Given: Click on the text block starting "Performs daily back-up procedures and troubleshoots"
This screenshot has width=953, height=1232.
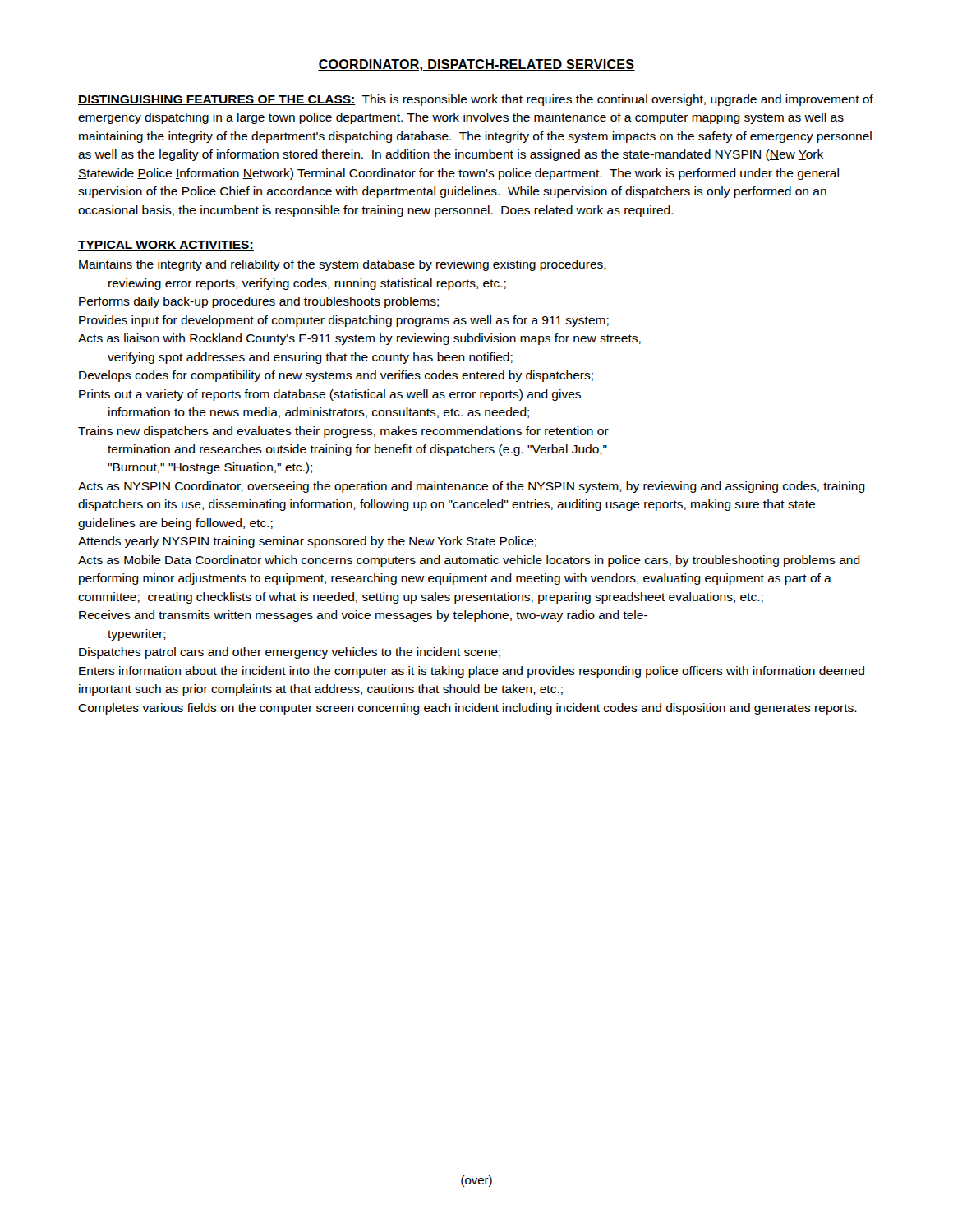Looking at the screenshot, I should 259,301.
